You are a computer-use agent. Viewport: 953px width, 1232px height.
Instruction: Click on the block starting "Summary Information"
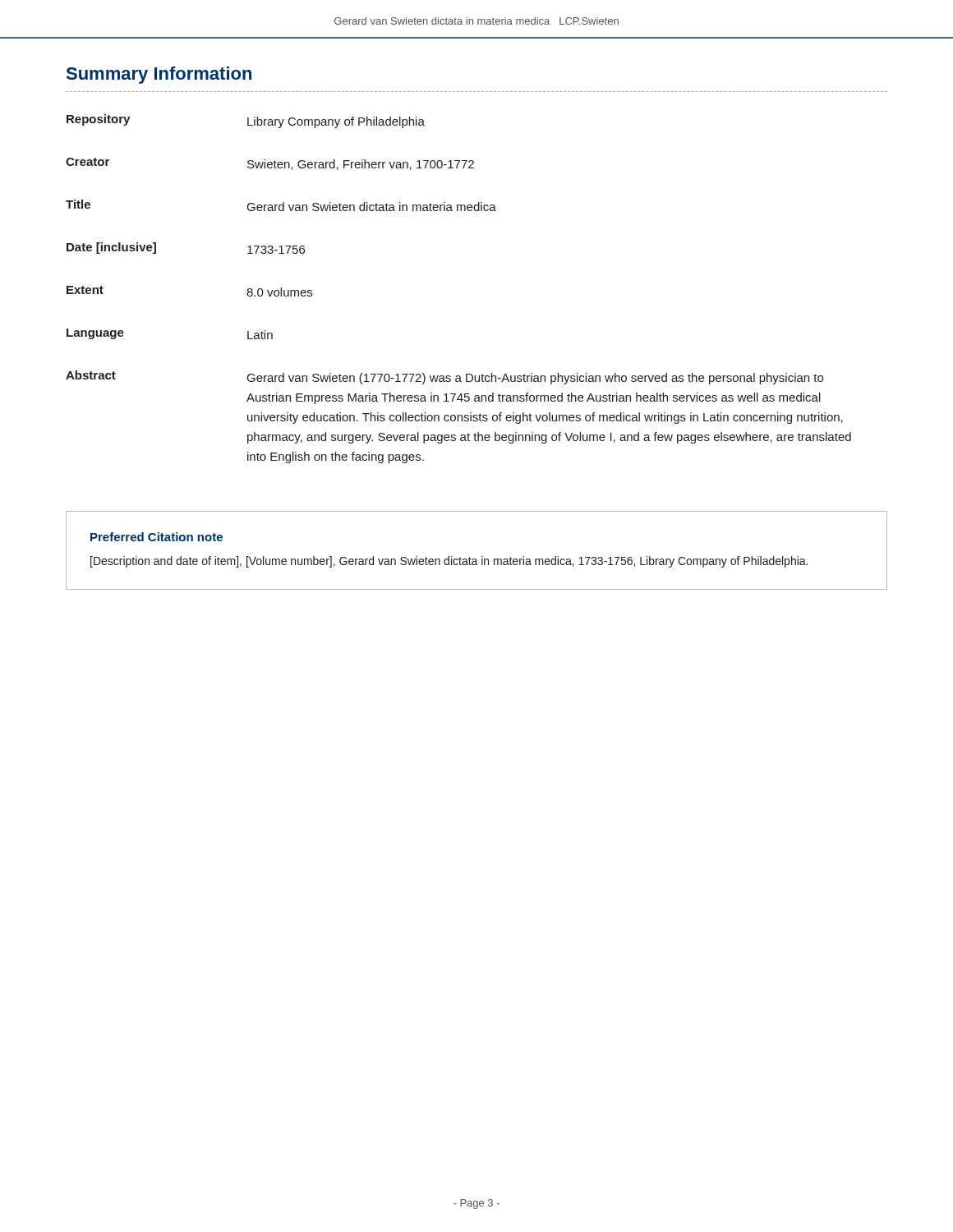159,73
